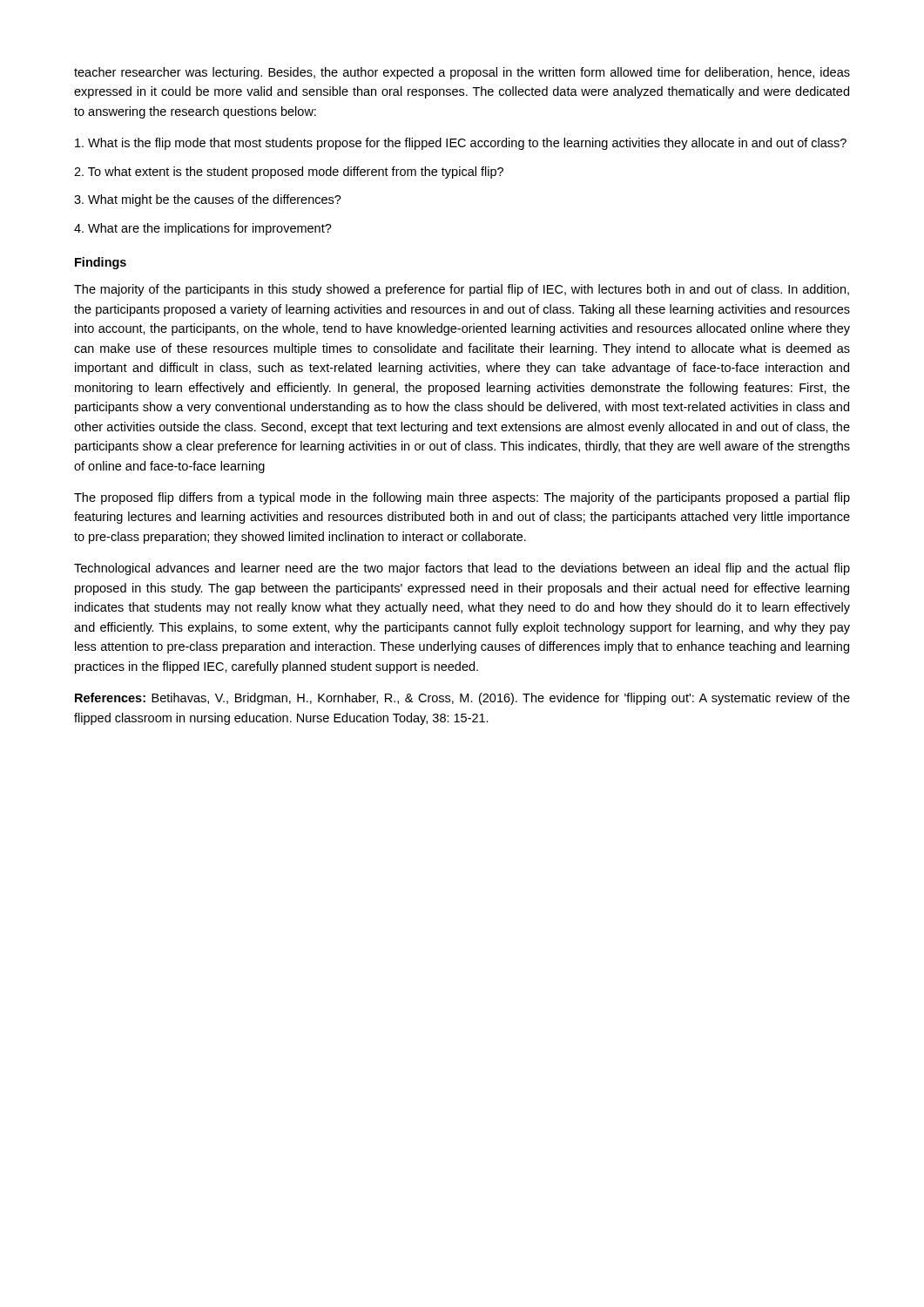924x1307 pixels.
Task: Find the text block that reads "References: Betihavas, V.,"
Action: coord(462,708)
